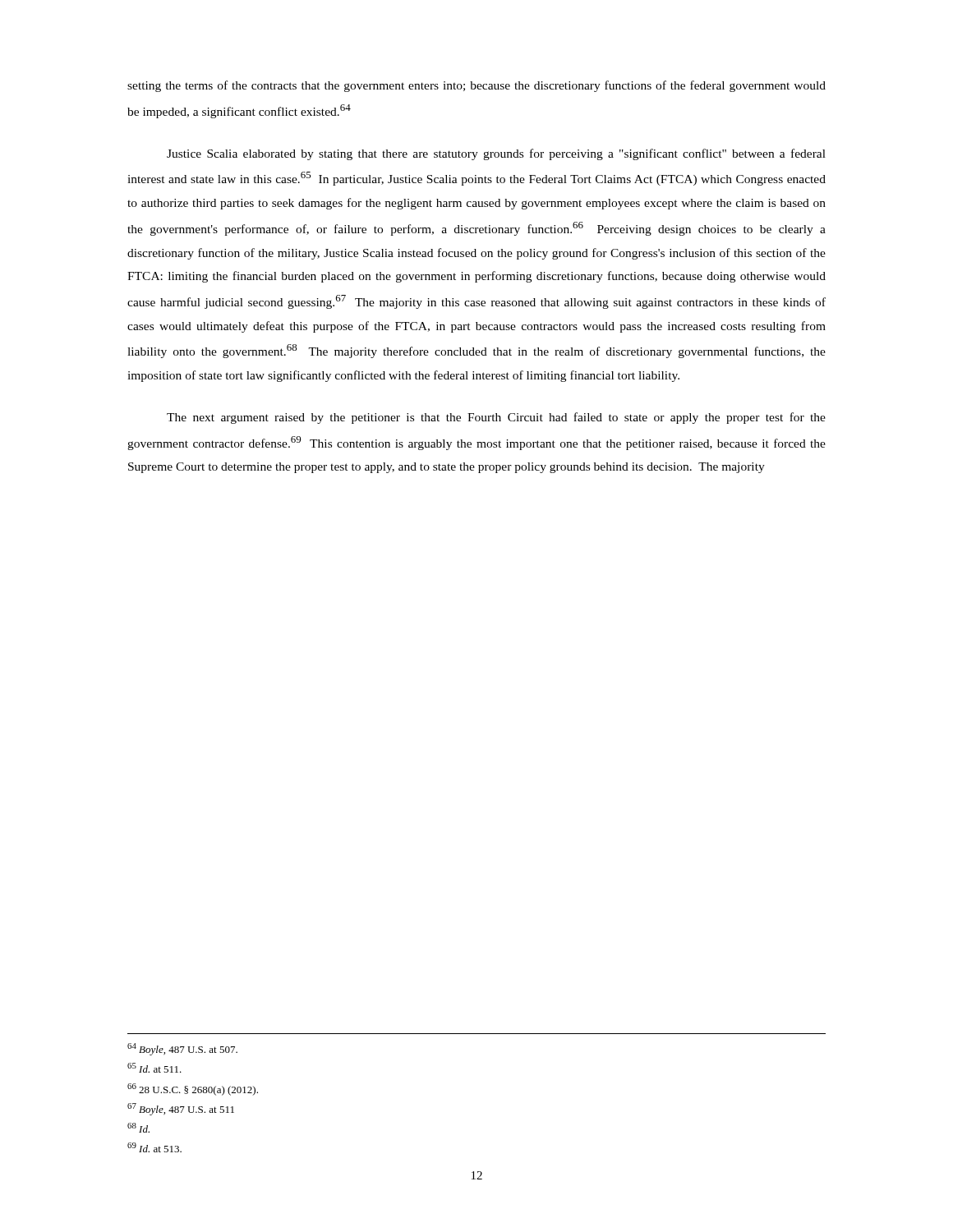Select the text block that reads "The next argument"
This screenshot has height=1232, width=953.
(x=476, y=442)
